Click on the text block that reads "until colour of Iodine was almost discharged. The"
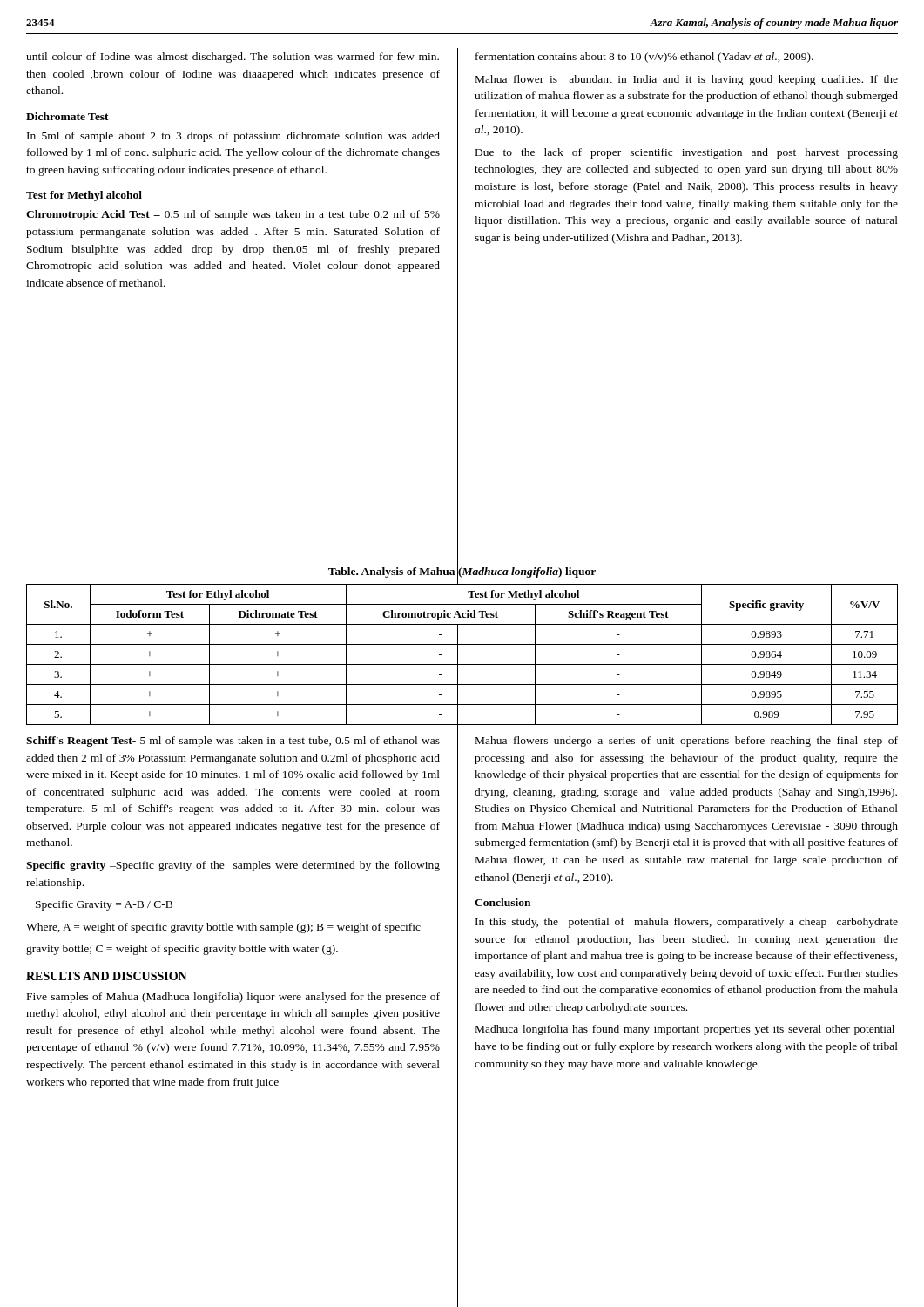Viewport: 924px width, 1307px height. click(233, 74)
